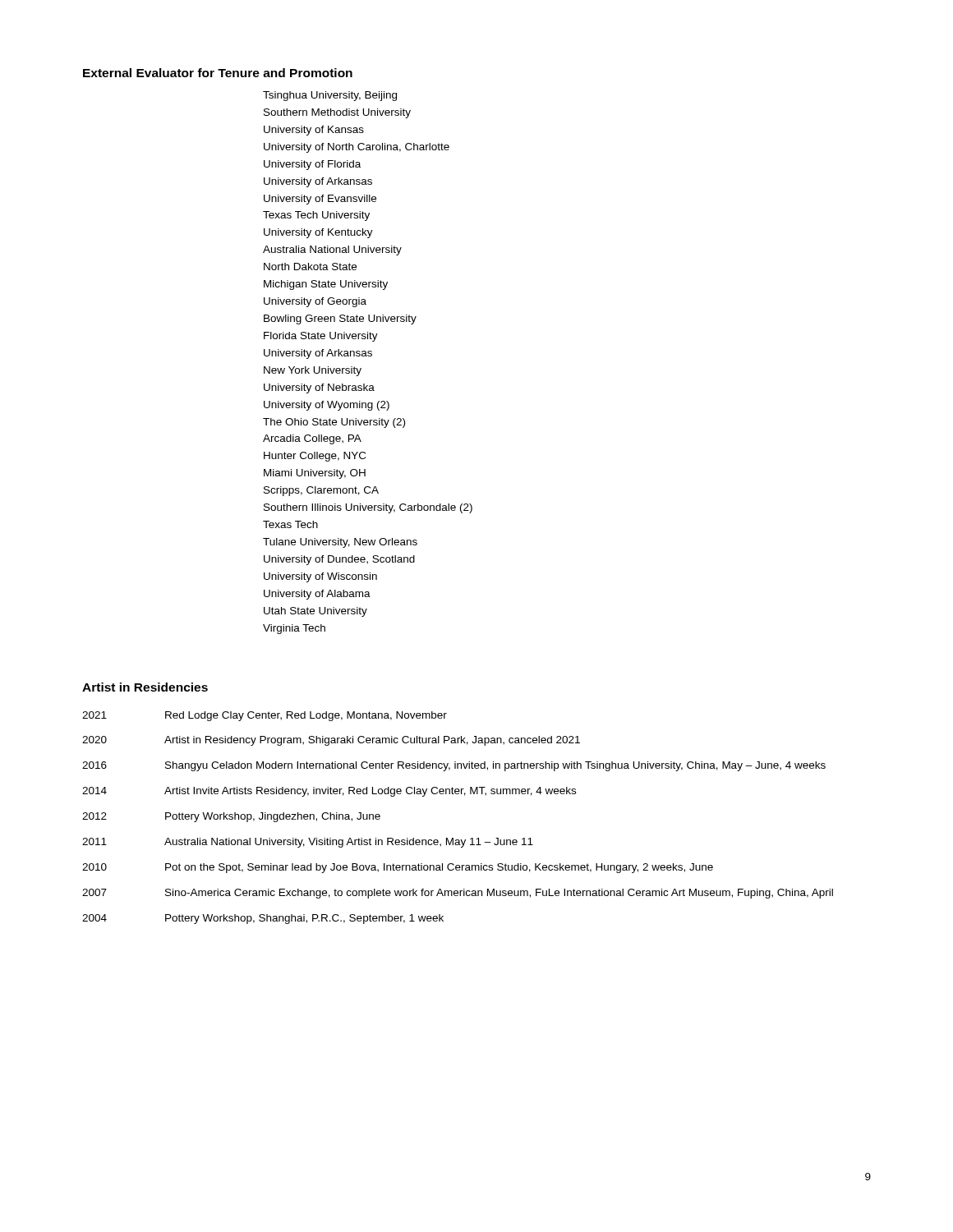Locate the block of text that opens with "2012 Pottery Workshop,"
Viewport: 953px width, 1232px height.
[x=231, y=817]
